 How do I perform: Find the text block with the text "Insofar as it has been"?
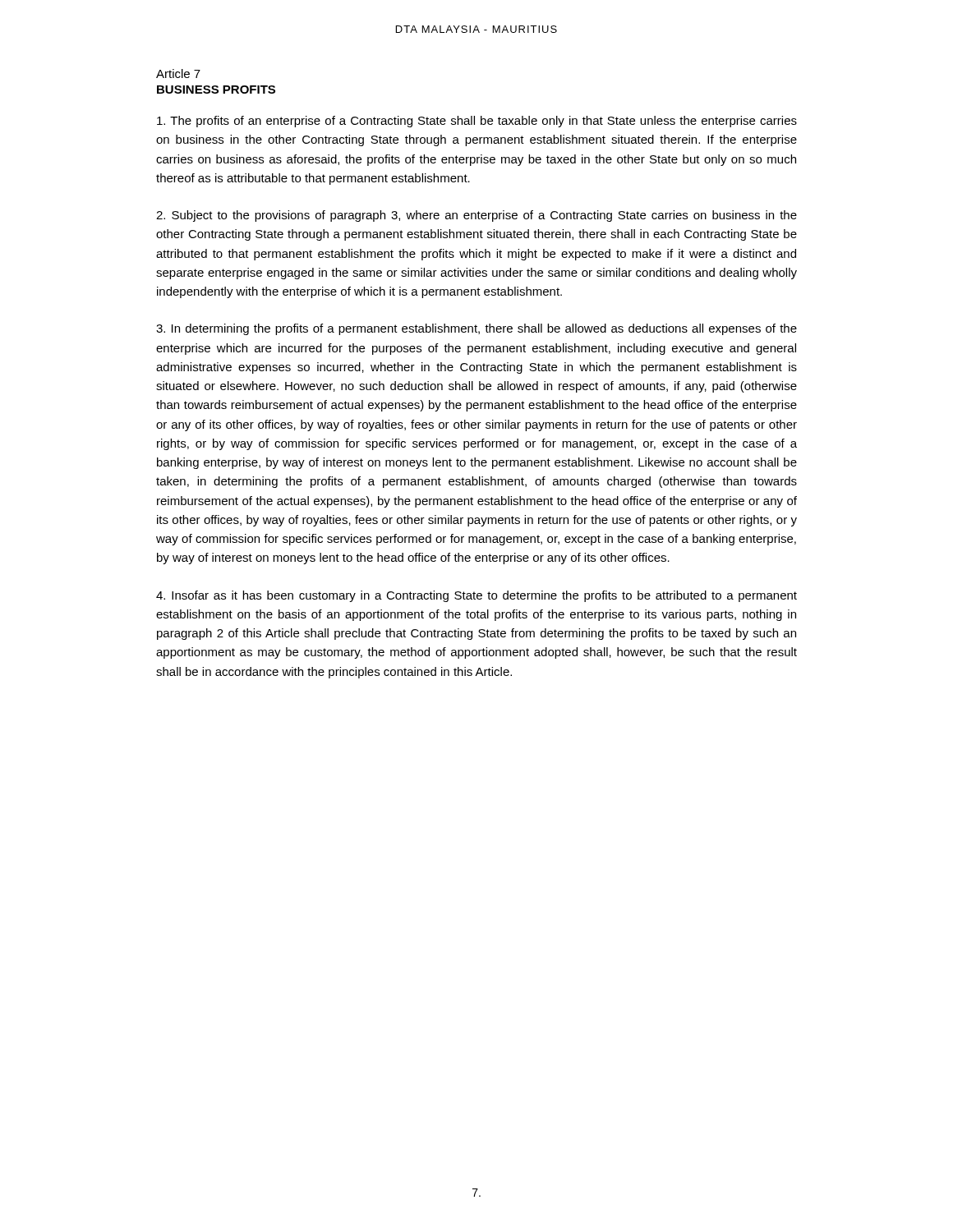476,633
